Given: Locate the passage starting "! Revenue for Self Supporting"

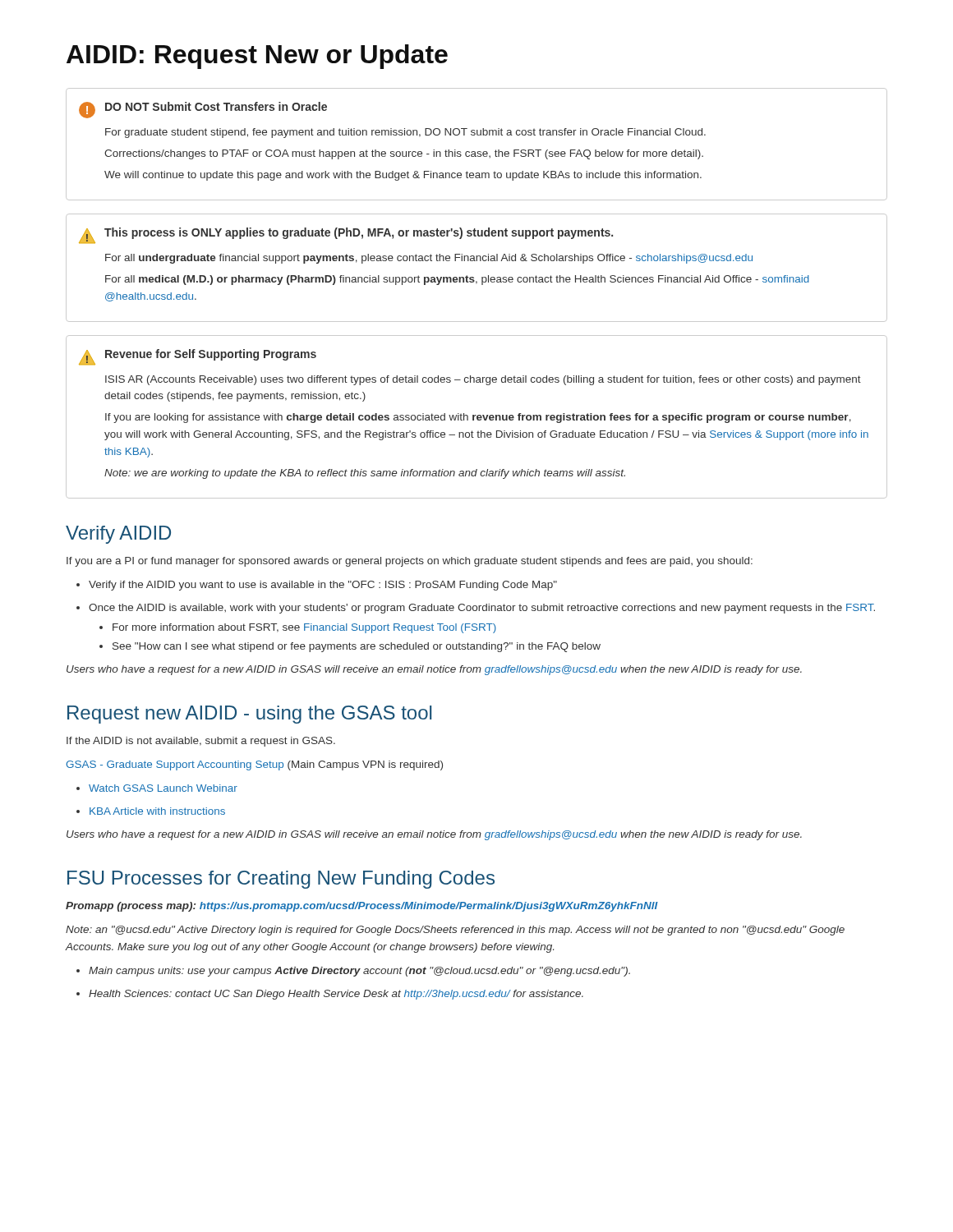Looking at the screenshot, I should 475,415.
